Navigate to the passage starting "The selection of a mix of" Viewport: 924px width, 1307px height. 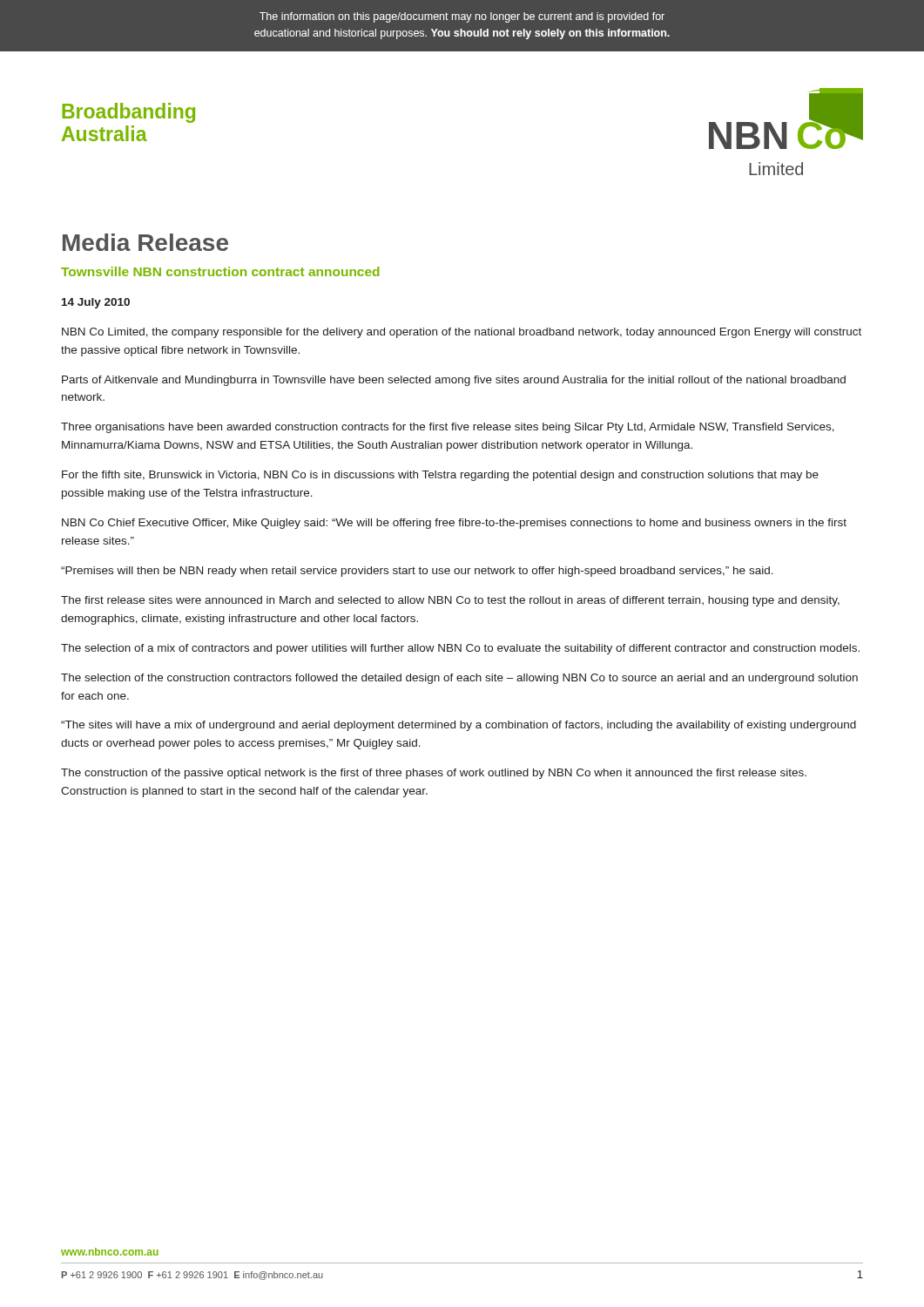[461, 647]
